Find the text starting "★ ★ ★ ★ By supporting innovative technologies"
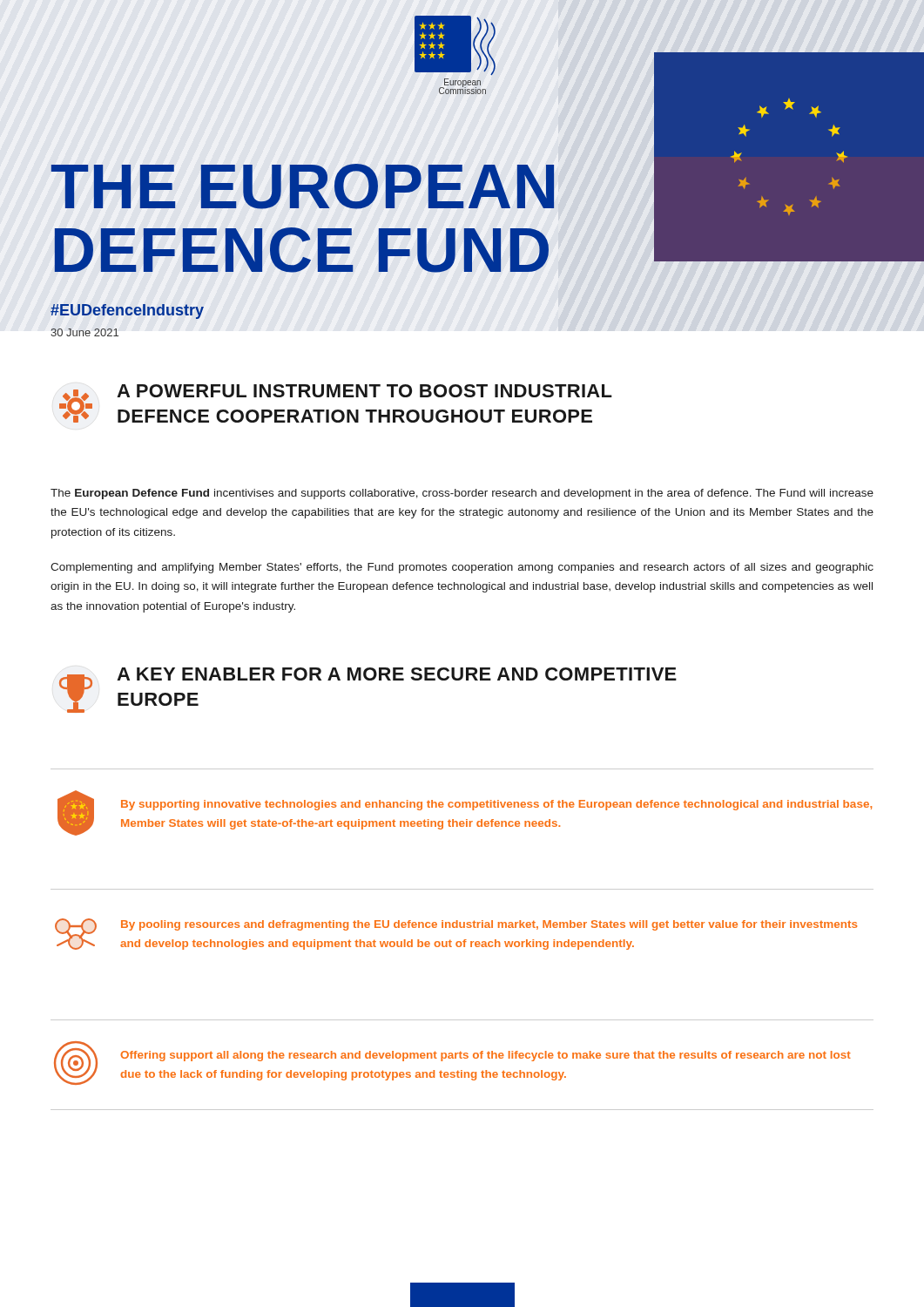This screenshot has width=924, height=1307. 462,814
